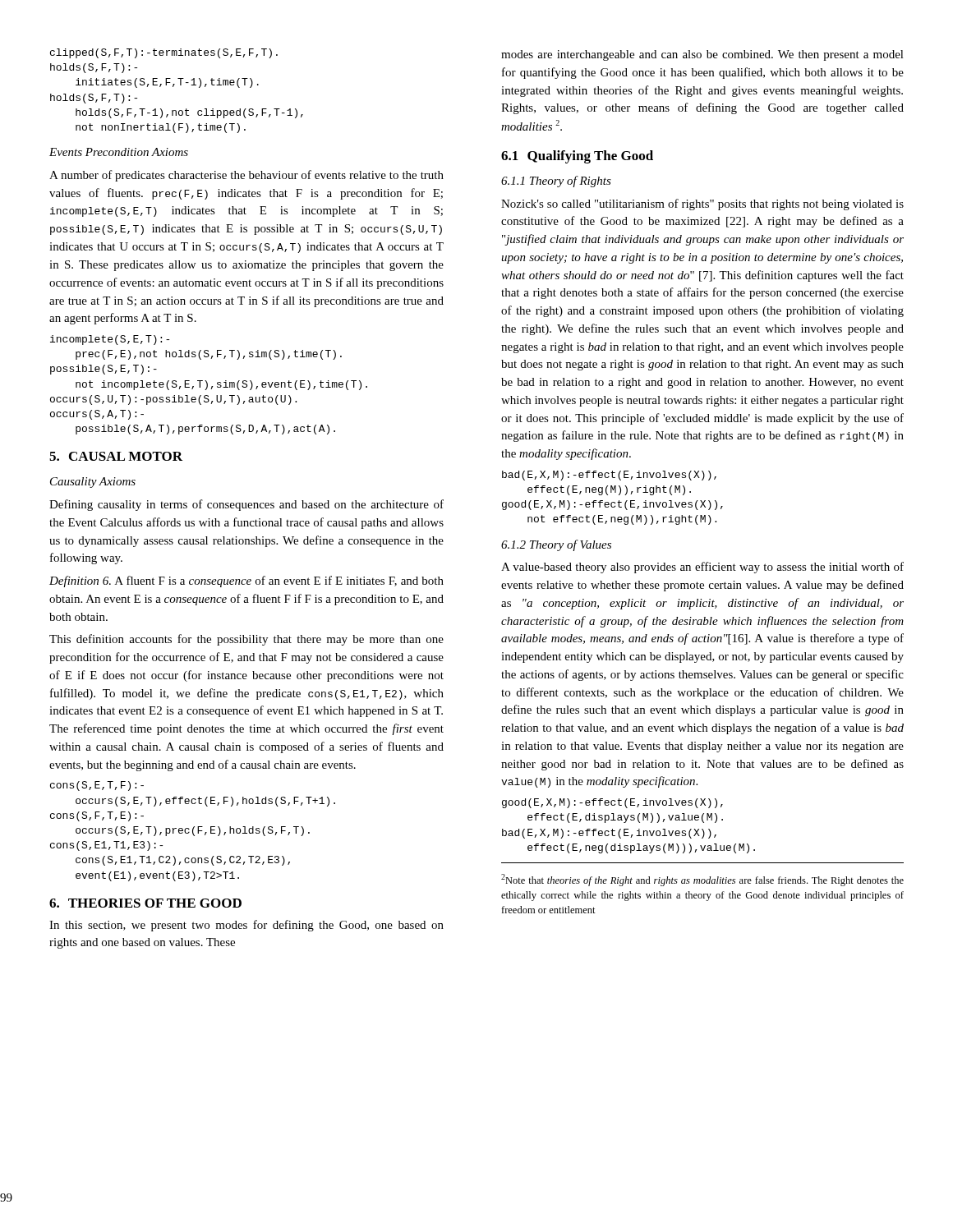This screenshot has width=953, height=1232.
Task: Click on the text block containing "In this section, we present two modes for"
Action: (246, 934)
